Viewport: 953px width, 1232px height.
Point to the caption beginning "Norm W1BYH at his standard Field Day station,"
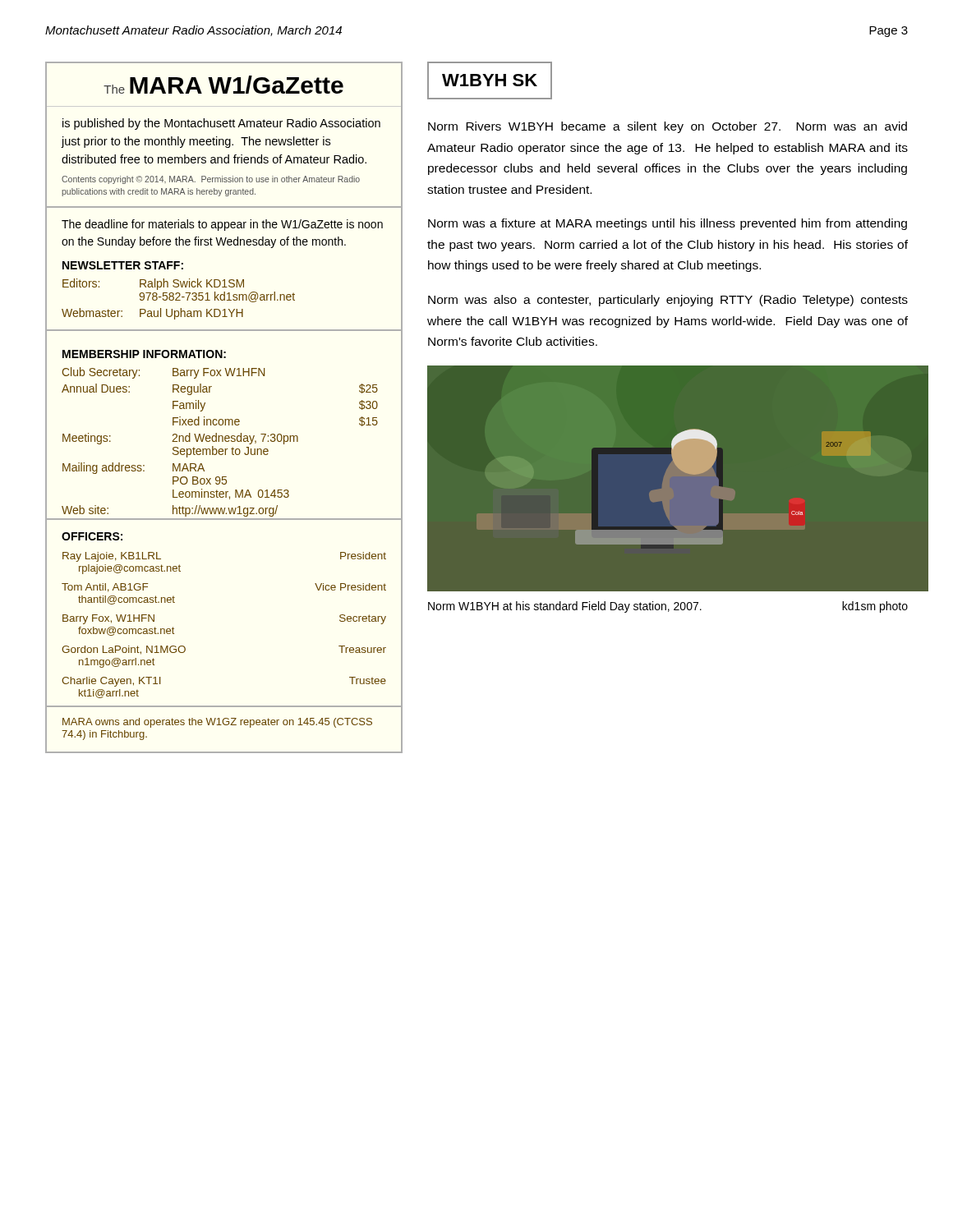(x=668, y=606)
